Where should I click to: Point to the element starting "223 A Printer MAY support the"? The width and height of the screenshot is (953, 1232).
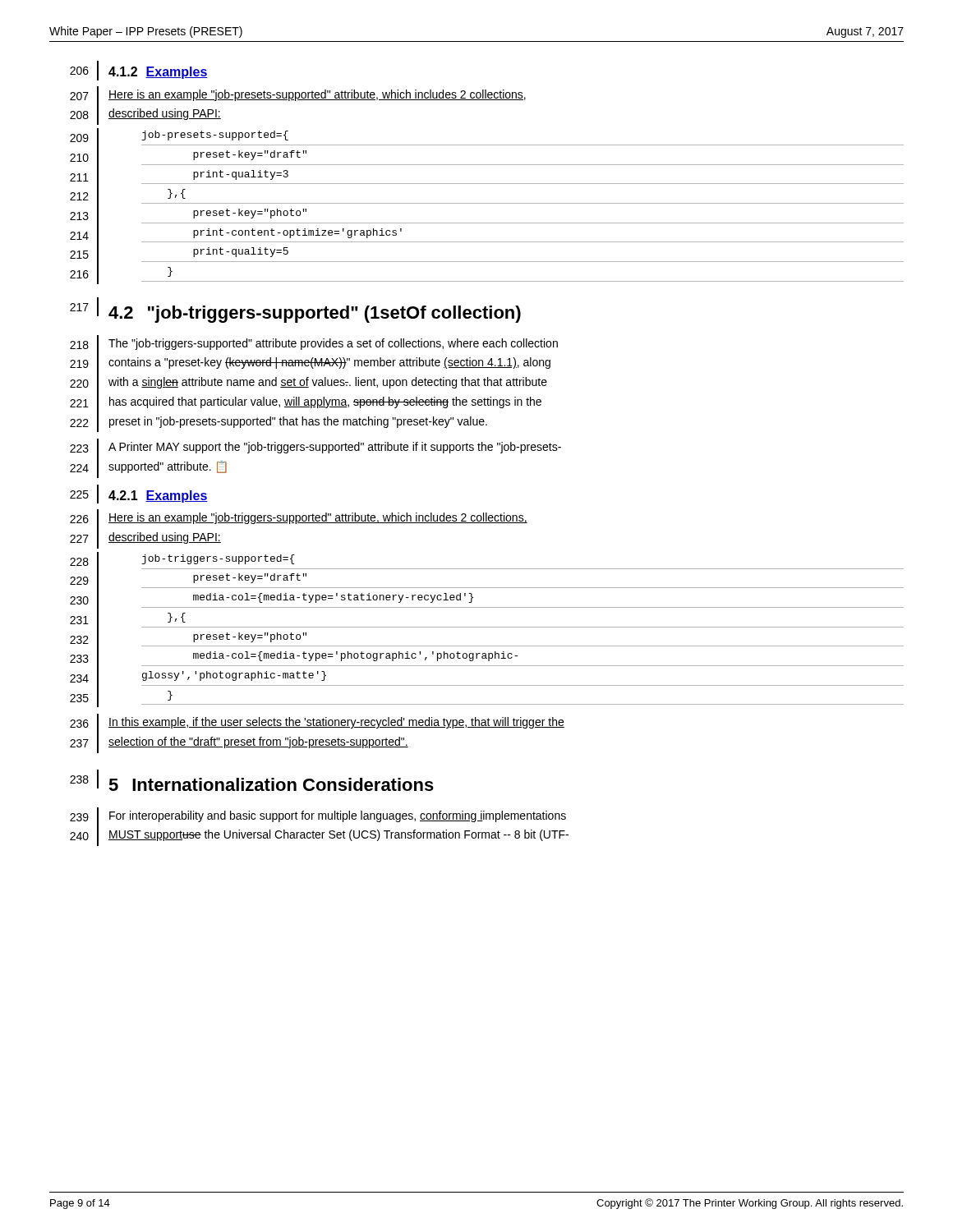coord(476,448)
